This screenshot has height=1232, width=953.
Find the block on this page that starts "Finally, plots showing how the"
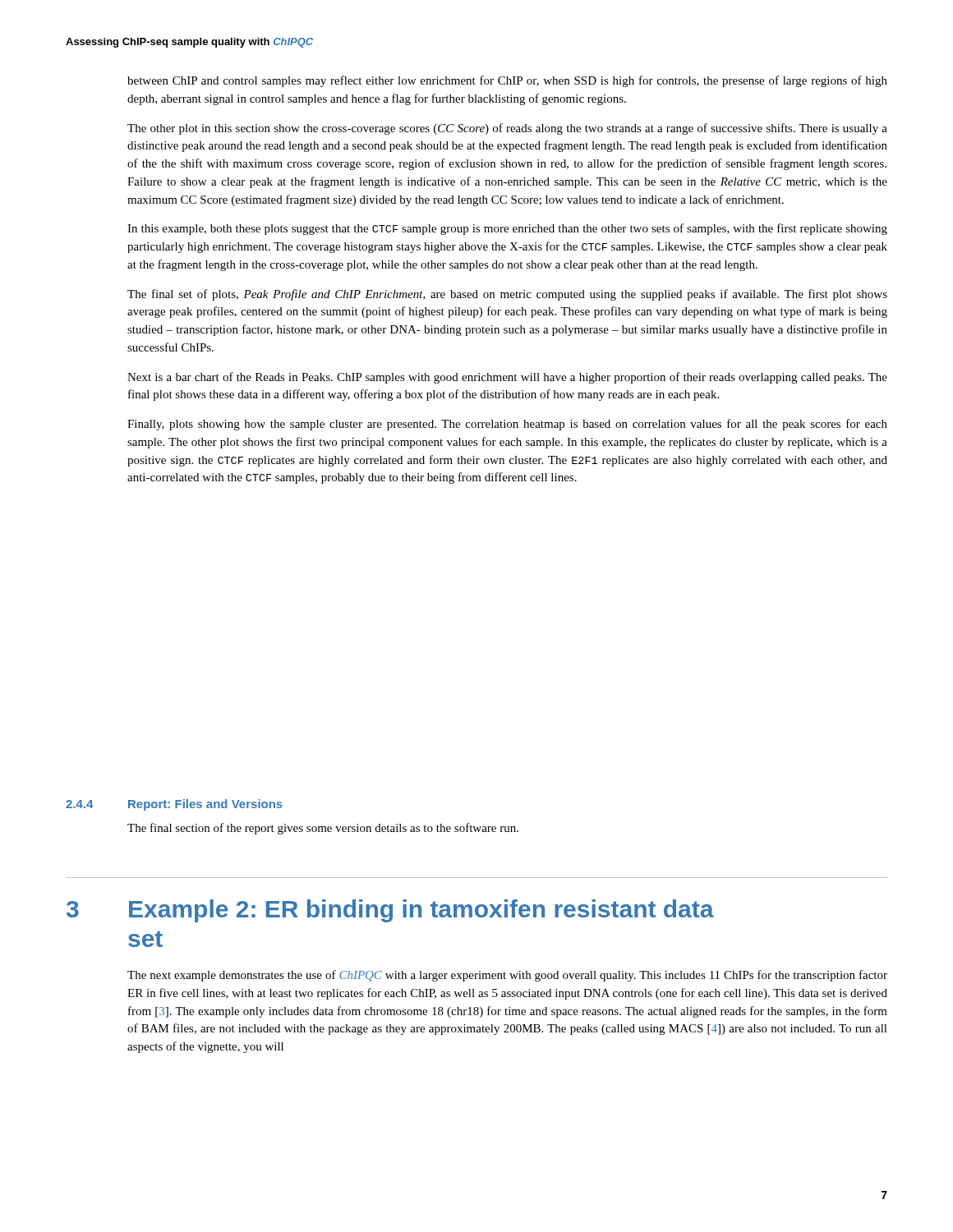(x=507, y=451)
